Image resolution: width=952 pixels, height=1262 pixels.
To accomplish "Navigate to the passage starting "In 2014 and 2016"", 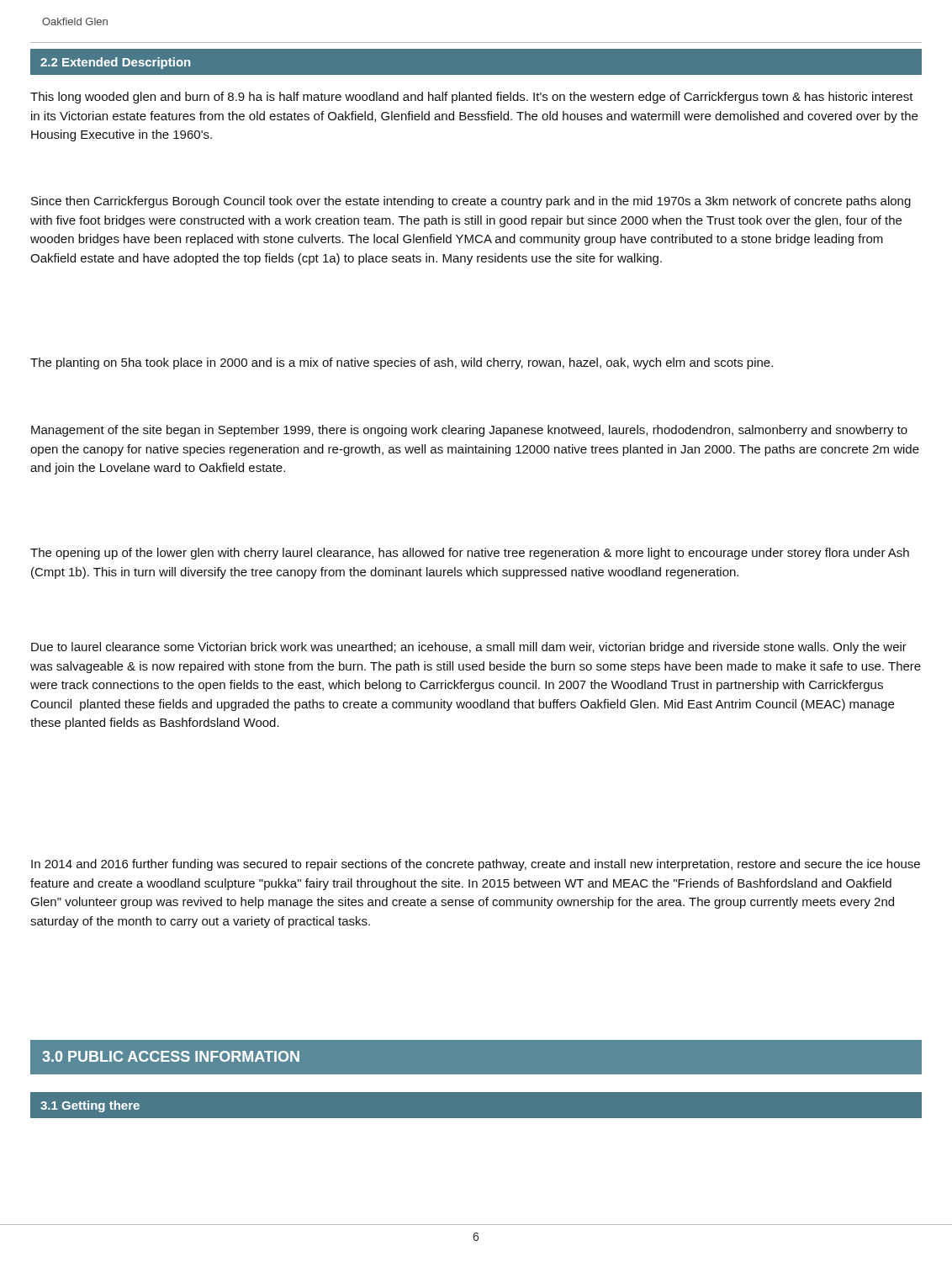I will [475, 892].
